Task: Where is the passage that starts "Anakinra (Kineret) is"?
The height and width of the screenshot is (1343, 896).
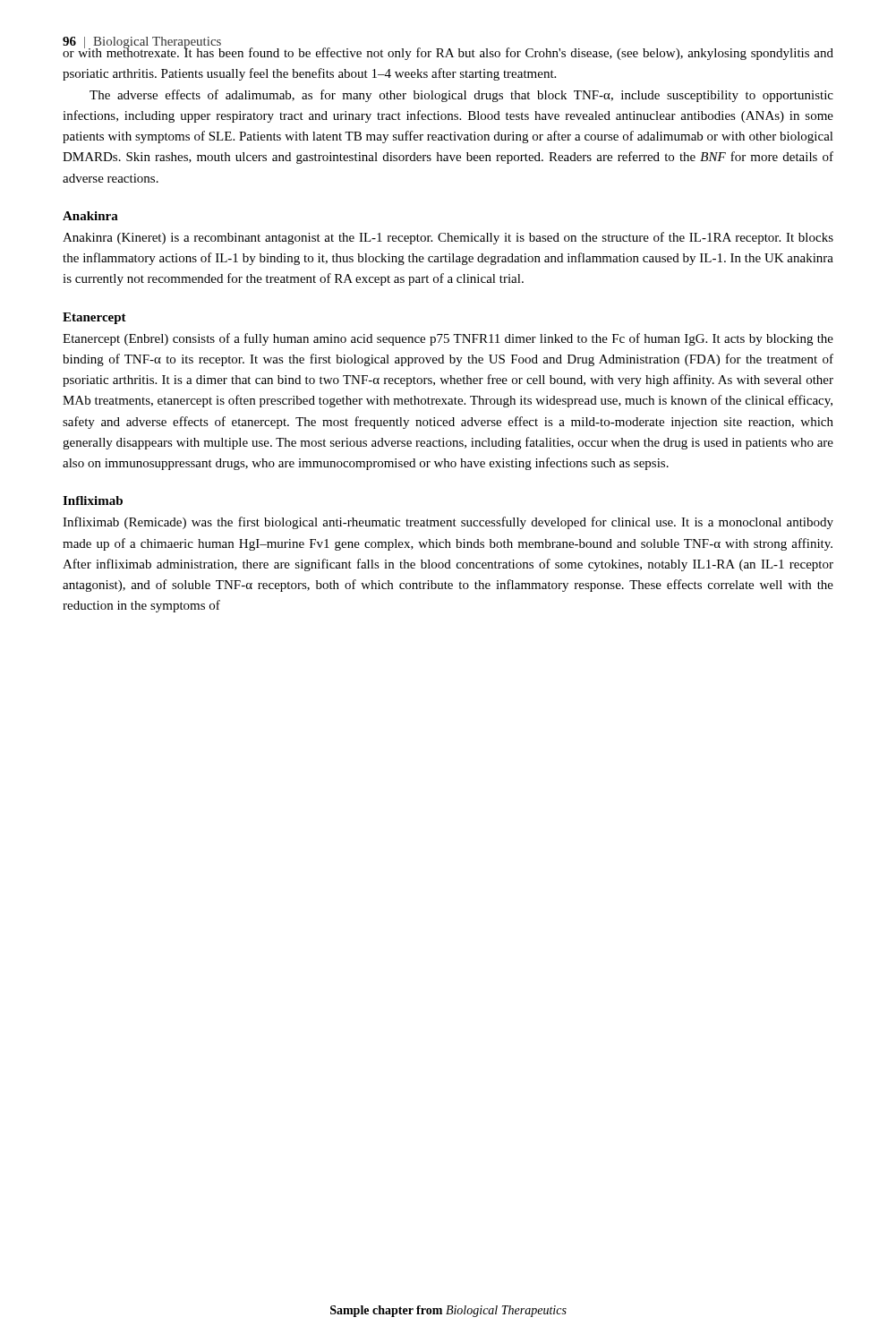Action: point(448,258)
